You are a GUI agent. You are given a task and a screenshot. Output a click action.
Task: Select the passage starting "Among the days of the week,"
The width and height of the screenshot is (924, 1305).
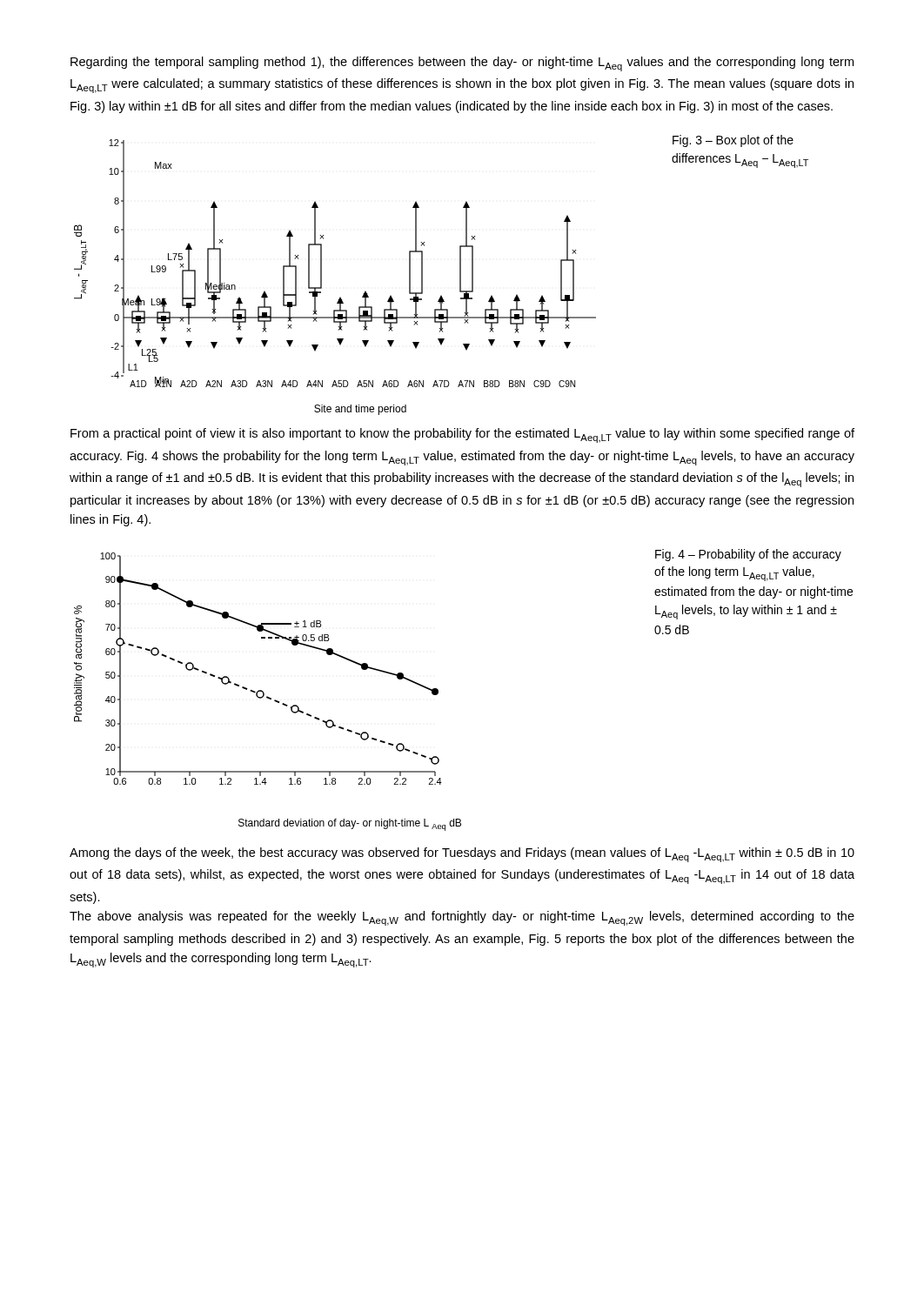click(462, 906)
